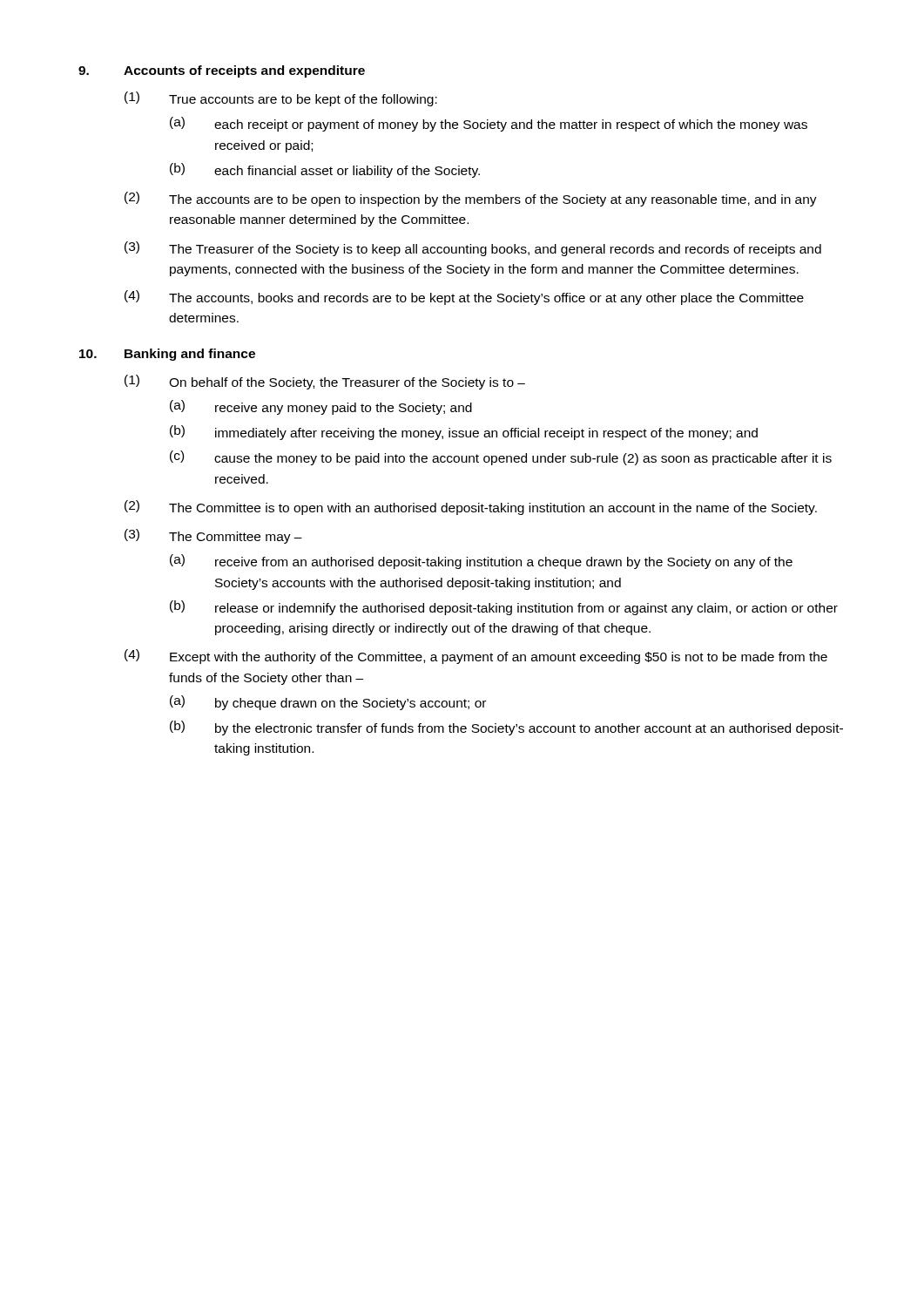
Task: Point to the block starting "(2) The Committee is to open with"
Action: (x=485, y=507)
